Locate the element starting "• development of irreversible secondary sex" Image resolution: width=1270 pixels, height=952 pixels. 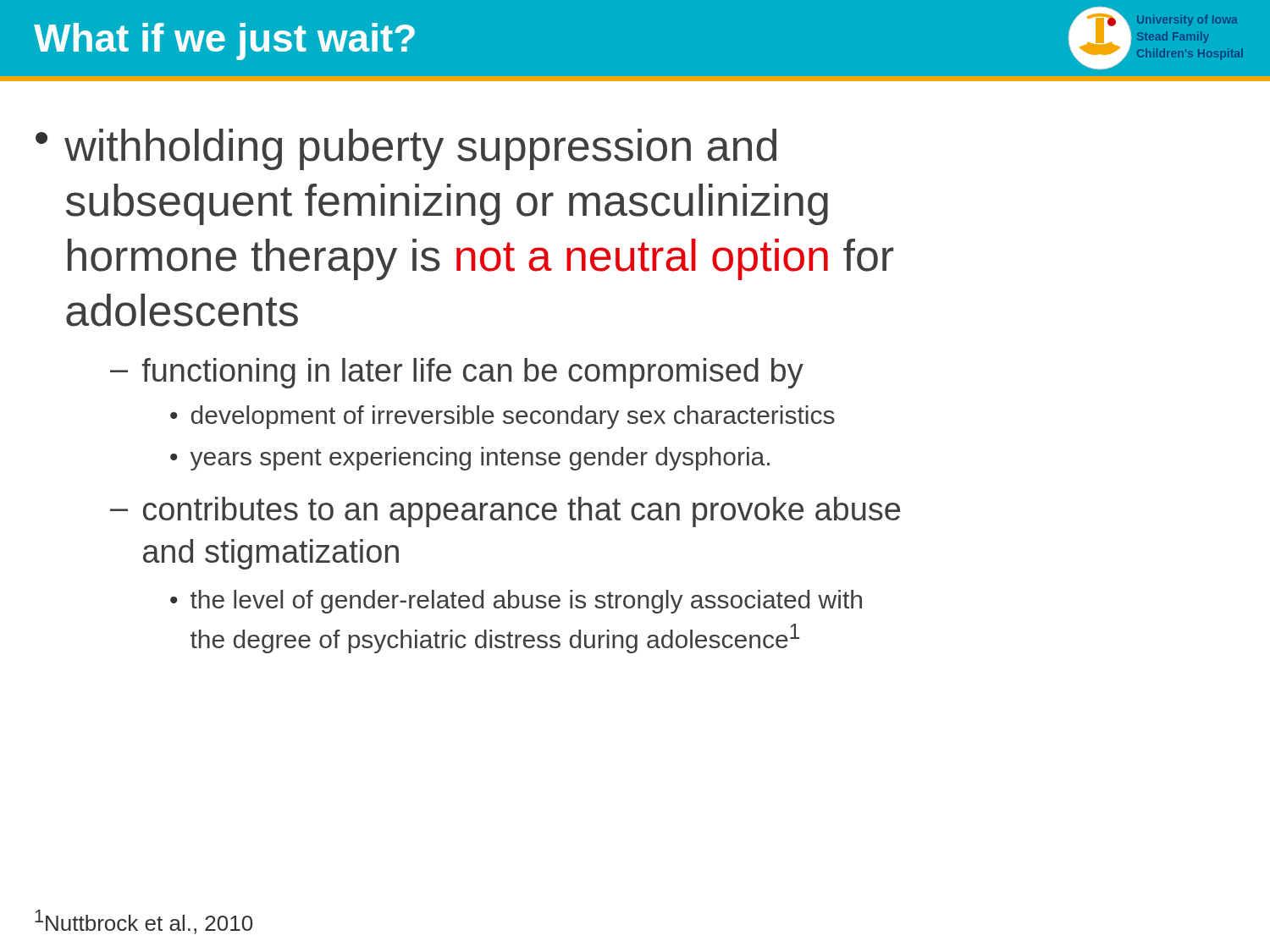502,416
